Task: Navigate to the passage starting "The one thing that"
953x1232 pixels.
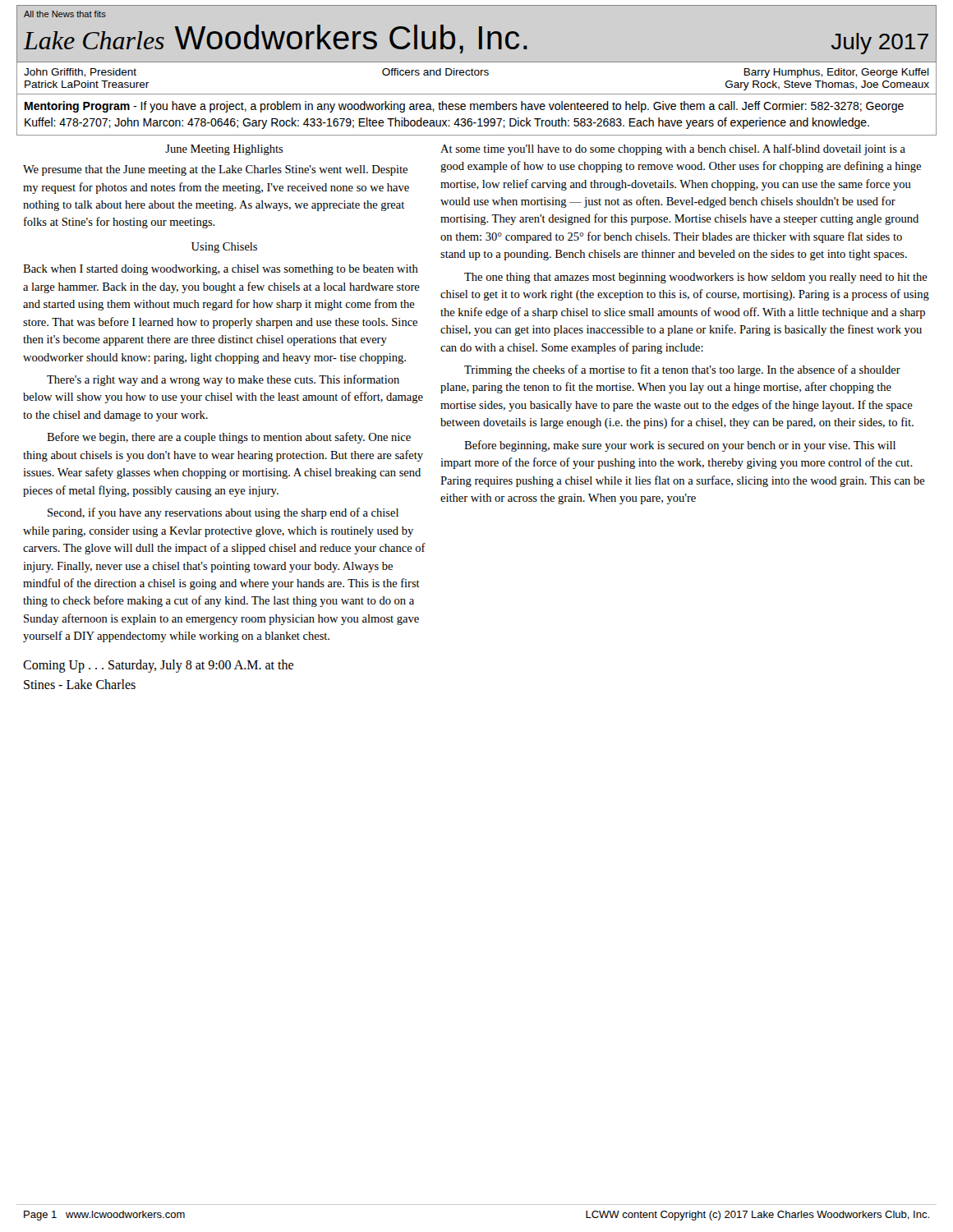Action: pyautogui.click(x=685, y=312)
